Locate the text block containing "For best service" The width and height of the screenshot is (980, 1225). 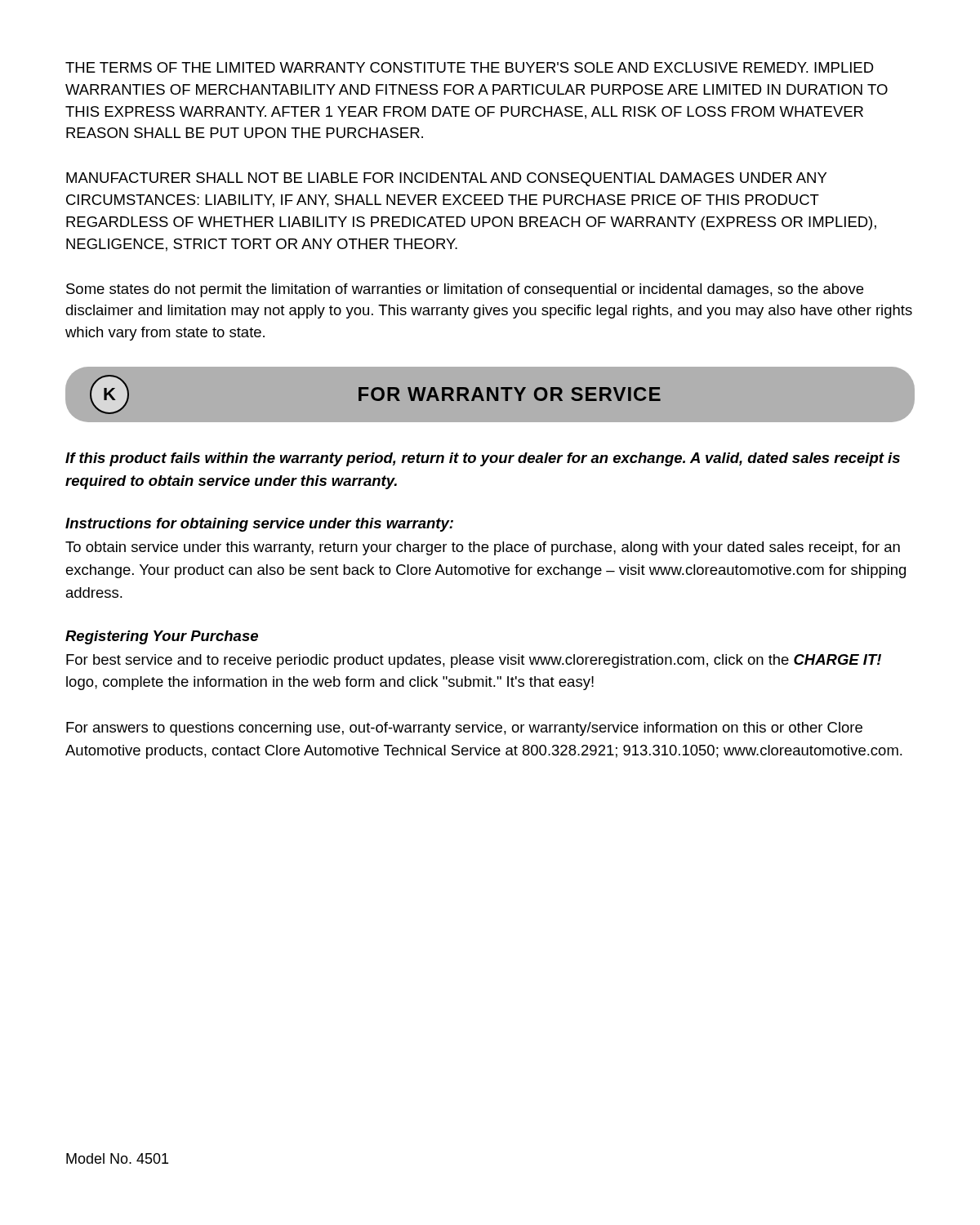[x=473, y=671]
